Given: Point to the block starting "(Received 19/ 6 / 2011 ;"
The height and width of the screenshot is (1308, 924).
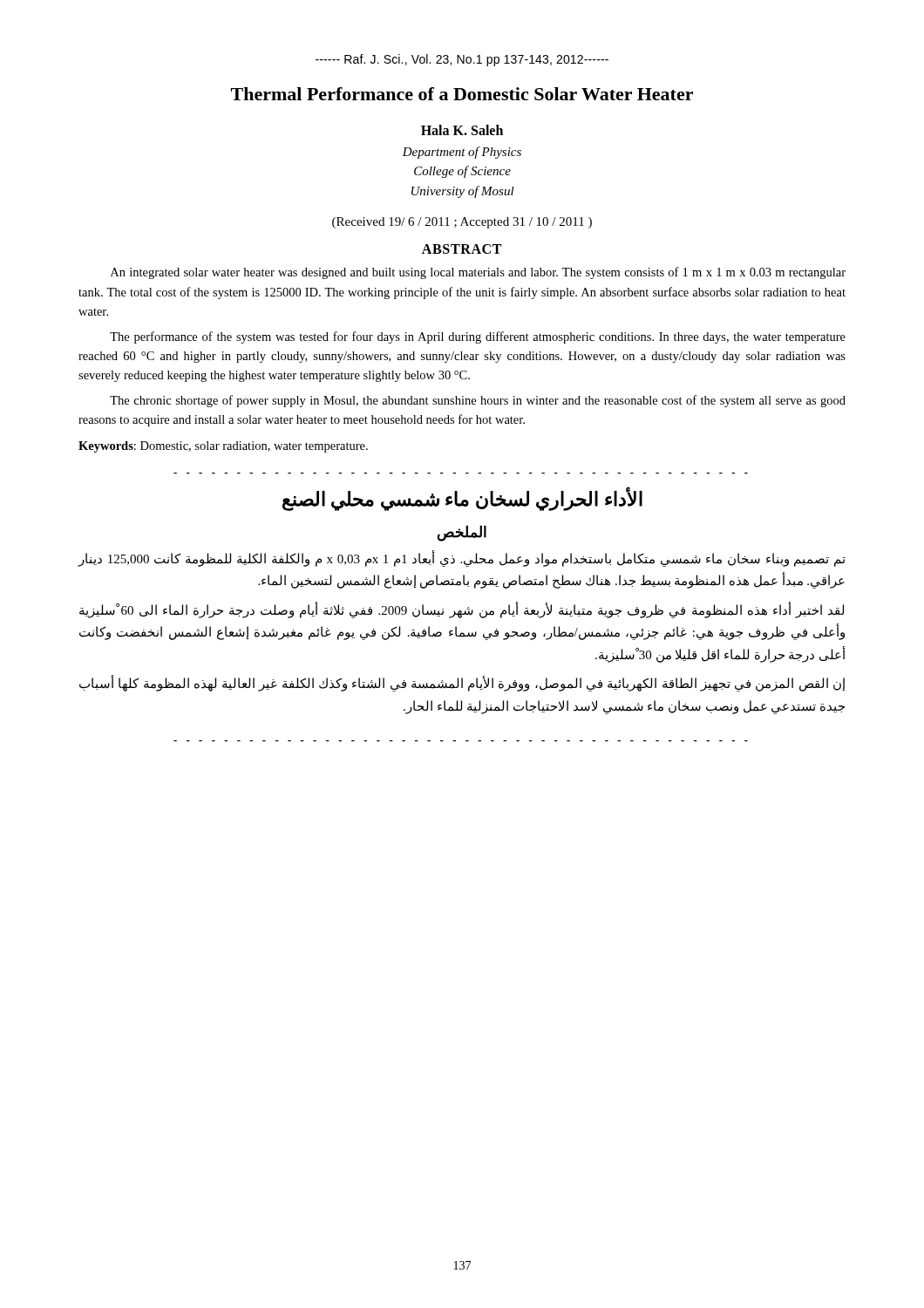Looking at the screenshot, I should [x=462, y=222].
